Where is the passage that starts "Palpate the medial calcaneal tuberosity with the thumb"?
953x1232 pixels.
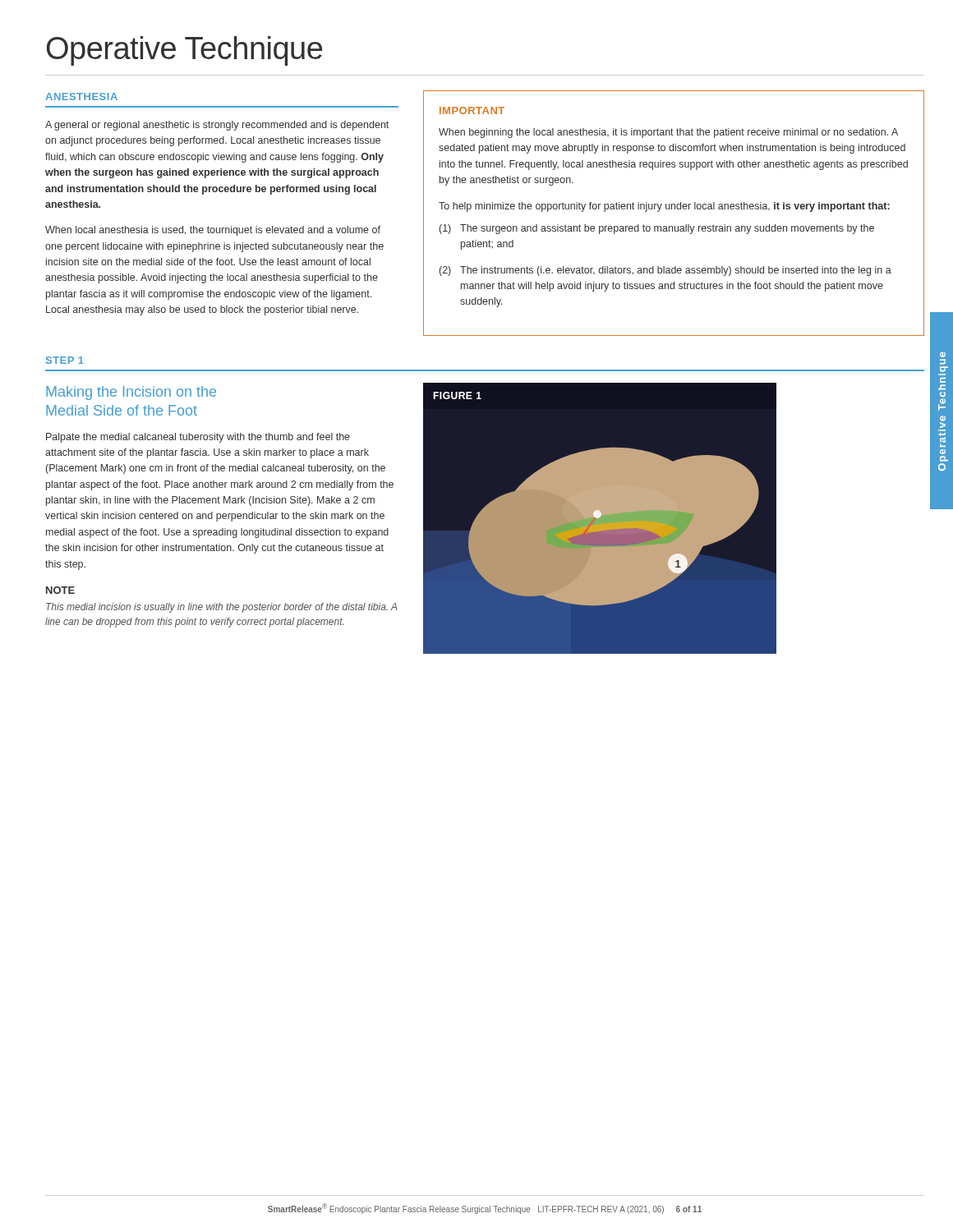(x=220, y=500)
